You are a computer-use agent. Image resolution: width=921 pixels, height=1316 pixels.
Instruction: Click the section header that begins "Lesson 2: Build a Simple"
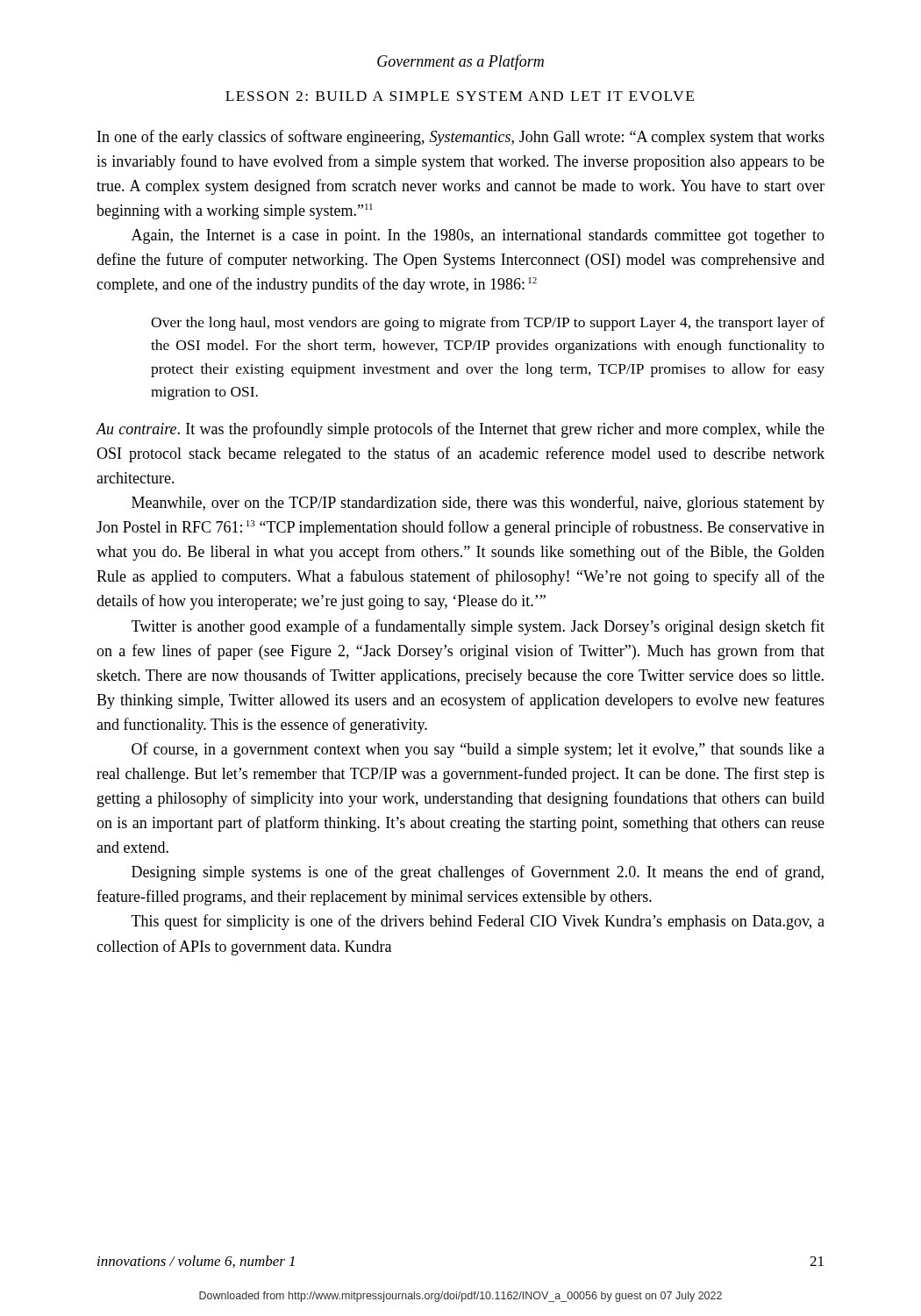coord(460,96)
